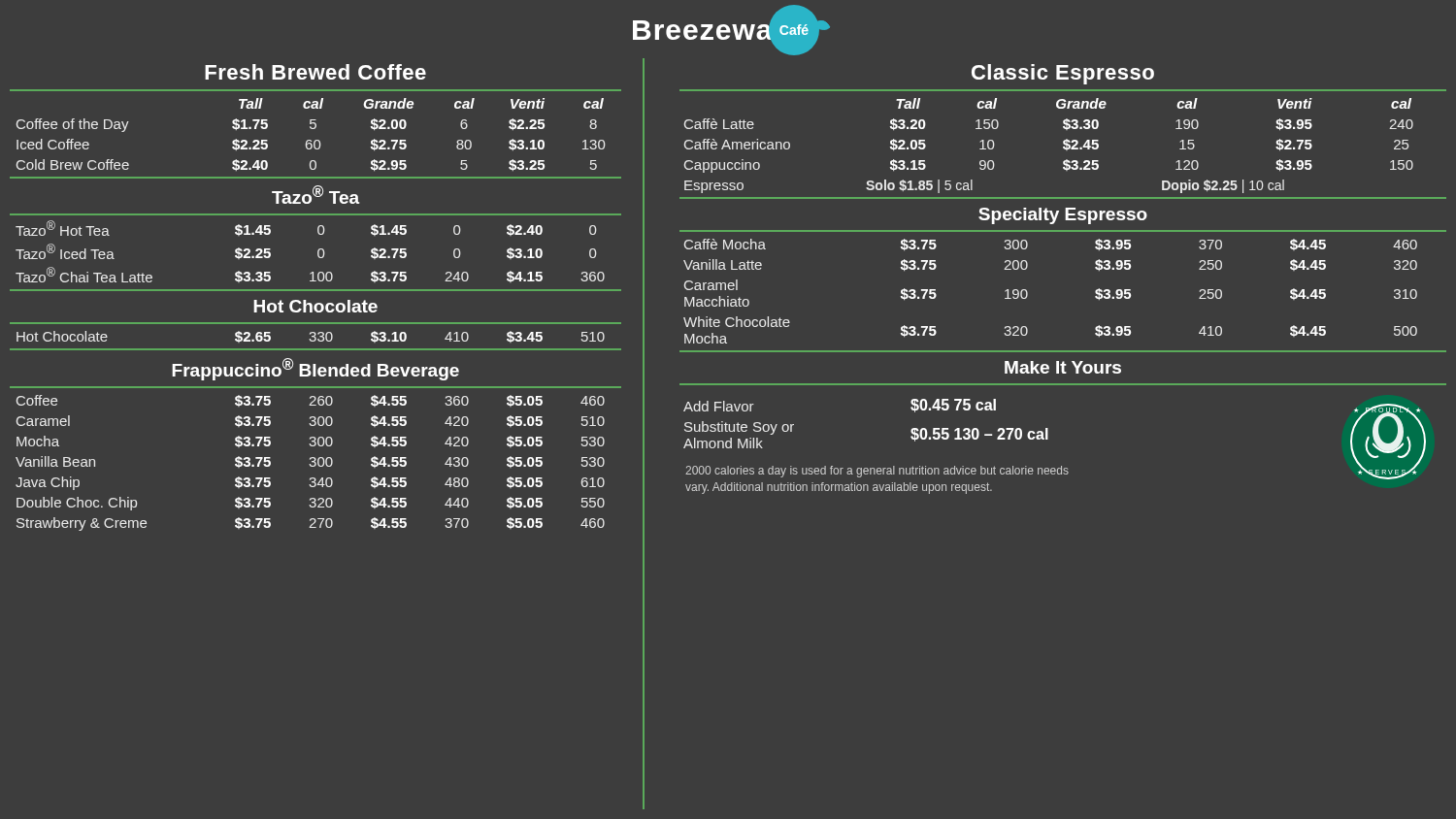Select the table that reads "Cold Brew Coffee"
The image size is (1456, 819).
pyautogui.click(x=316, y=134)
